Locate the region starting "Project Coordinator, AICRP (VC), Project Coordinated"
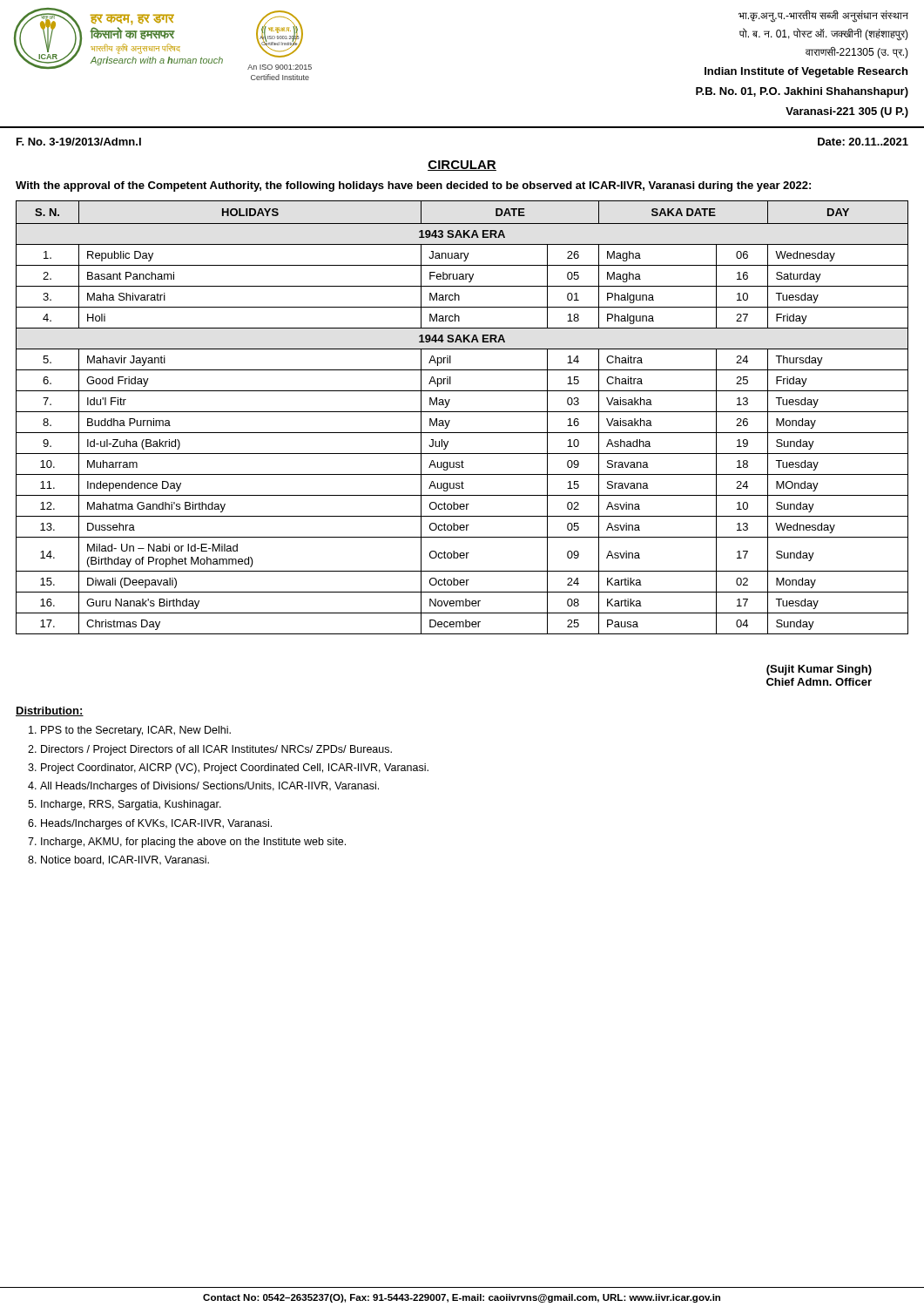Image resolution: width=924 pixels, height=1307 pixels. [235, 767]
